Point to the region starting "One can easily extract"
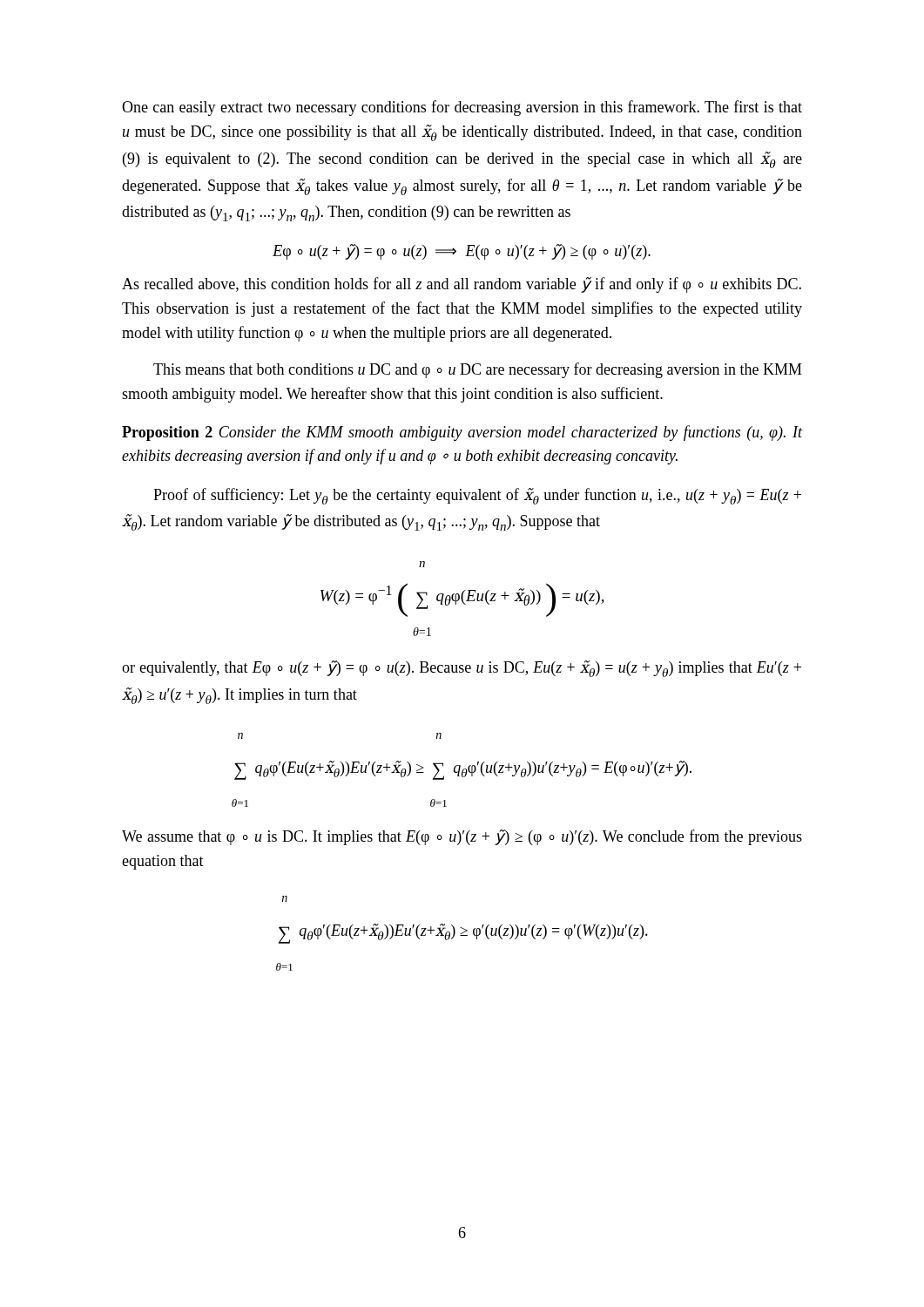 click(x=462, y=162)
